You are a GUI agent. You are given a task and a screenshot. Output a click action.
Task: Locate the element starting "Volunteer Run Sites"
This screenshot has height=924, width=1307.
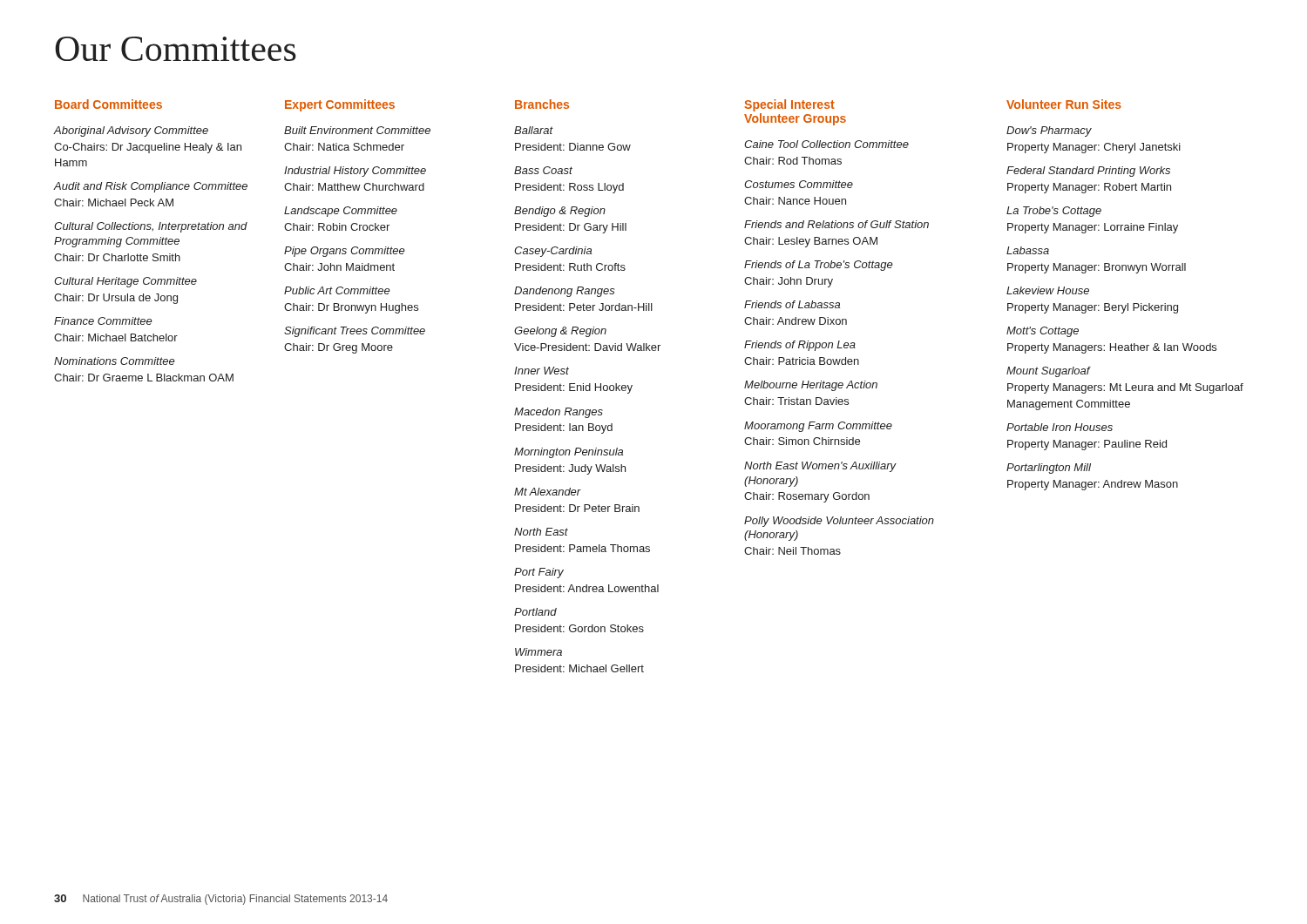pos(1064,105)
